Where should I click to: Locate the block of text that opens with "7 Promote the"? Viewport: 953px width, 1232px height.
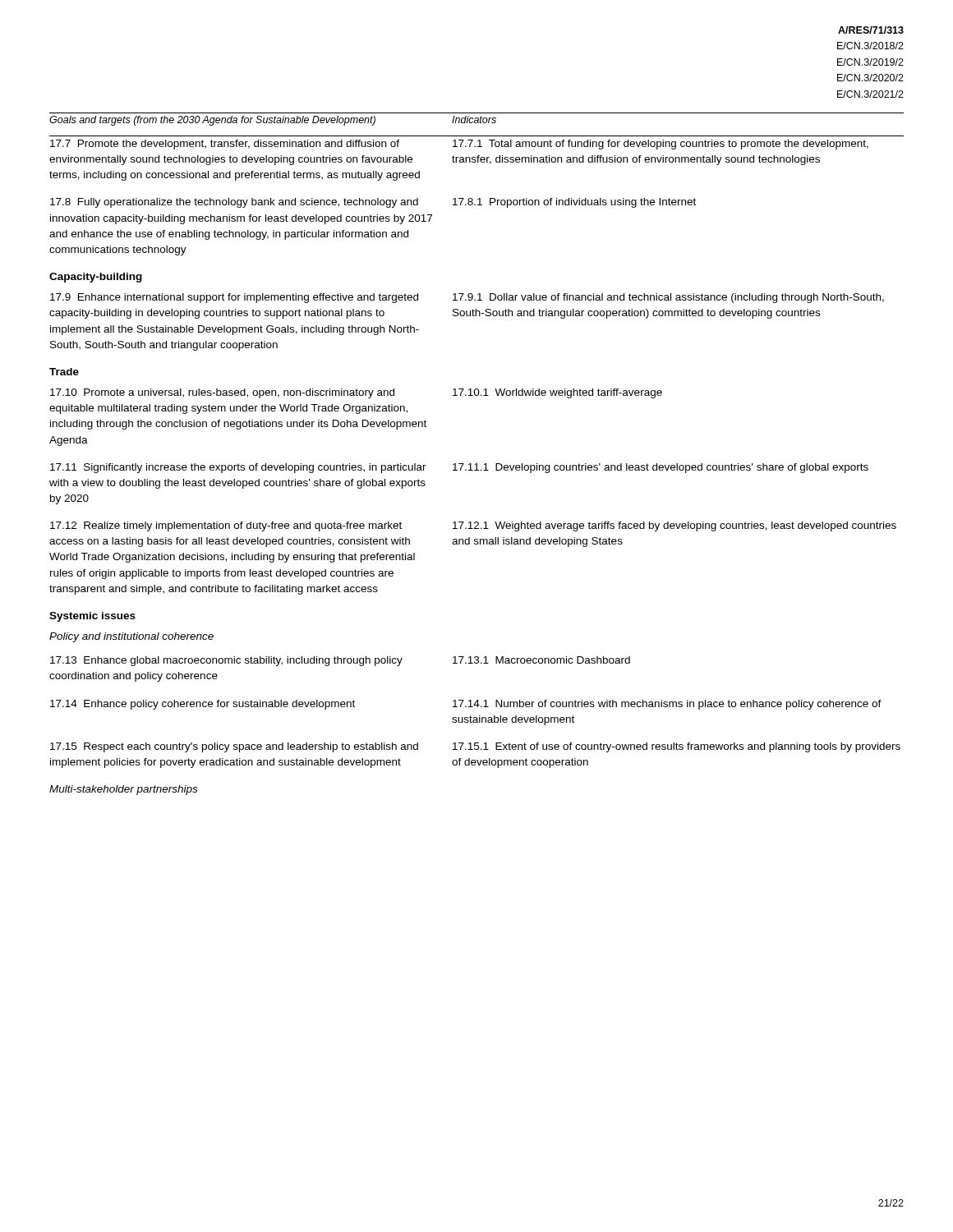(x=235, y=159)
